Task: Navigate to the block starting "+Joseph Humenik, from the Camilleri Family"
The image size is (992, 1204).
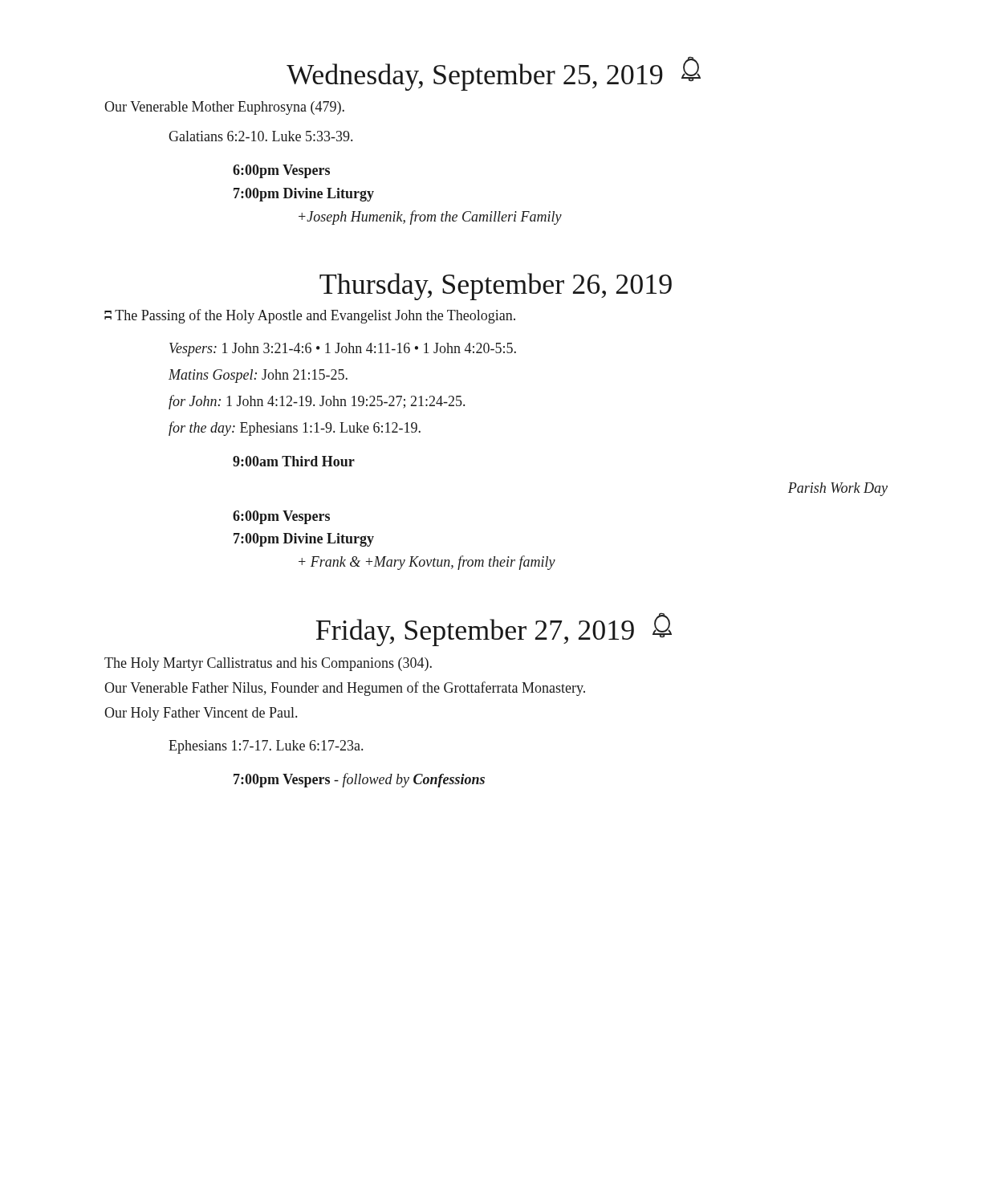Action: tap(429, 217)
